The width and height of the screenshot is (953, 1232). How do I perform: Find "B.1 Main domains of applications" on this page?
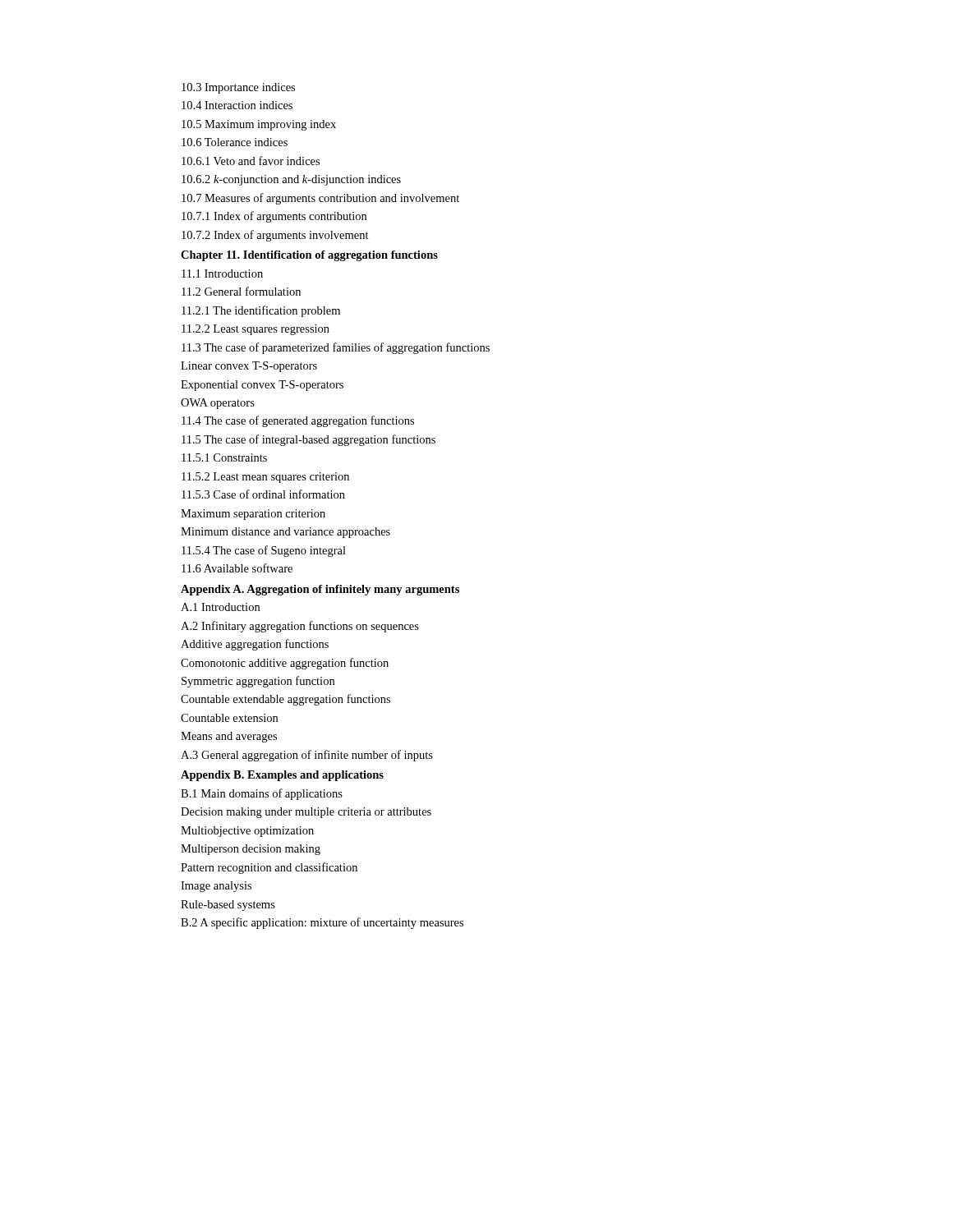pos(262,793)
